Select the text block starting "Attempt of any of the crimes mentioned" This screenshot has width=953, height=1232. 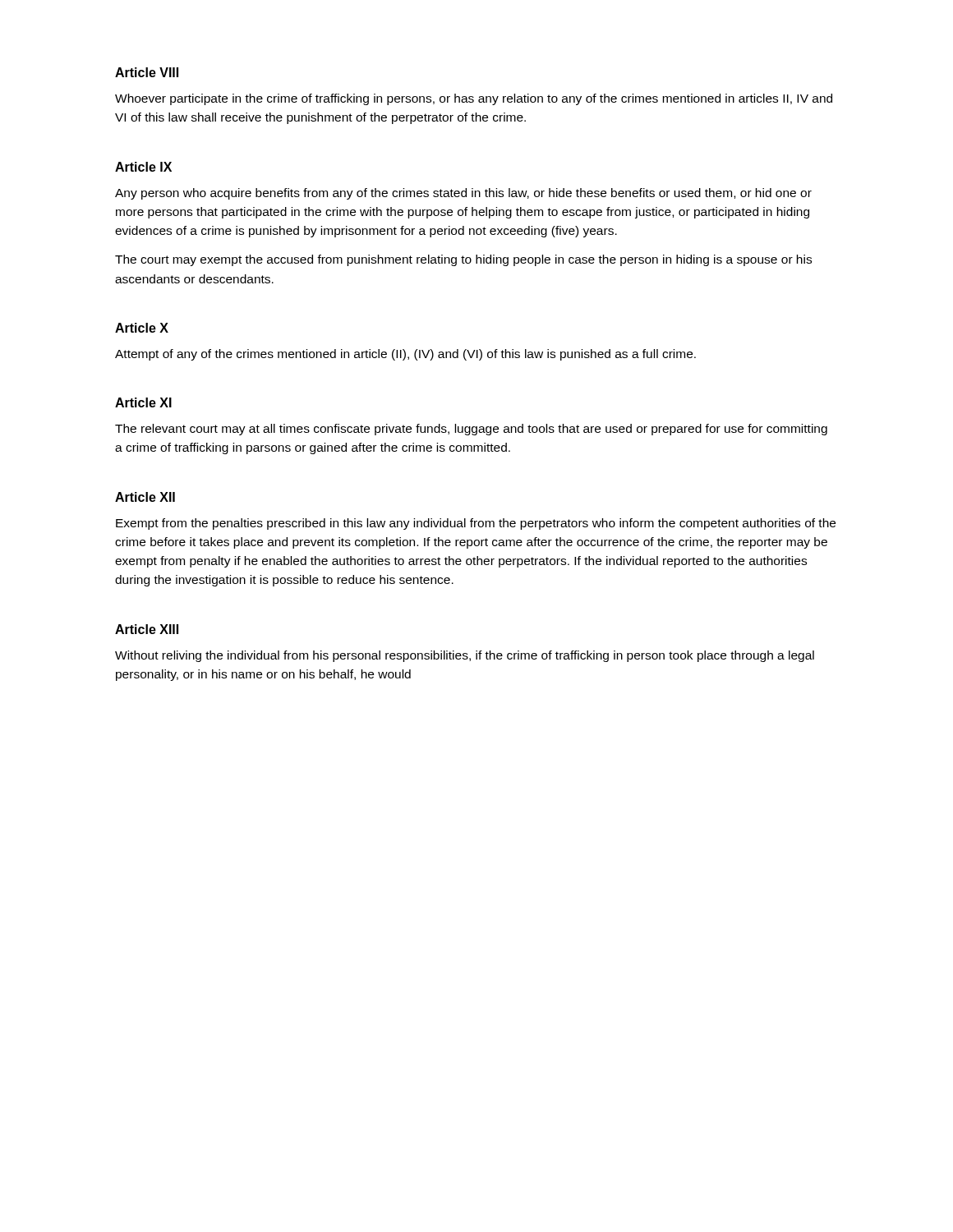[x=406, y=353]
